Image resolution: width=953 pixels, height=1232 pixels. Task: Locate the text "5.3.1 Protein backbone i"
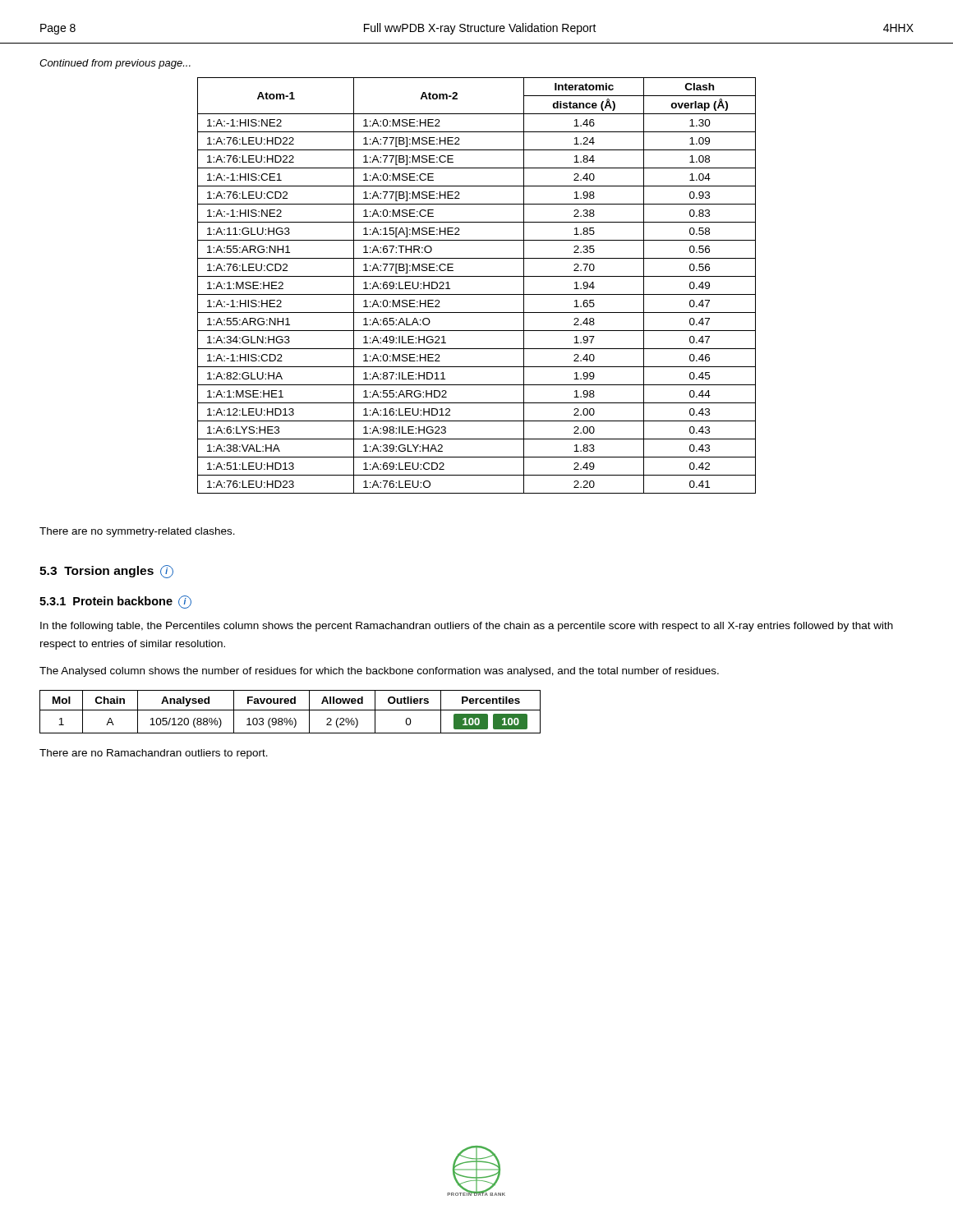pyautogui.click(x=115, y=602)
